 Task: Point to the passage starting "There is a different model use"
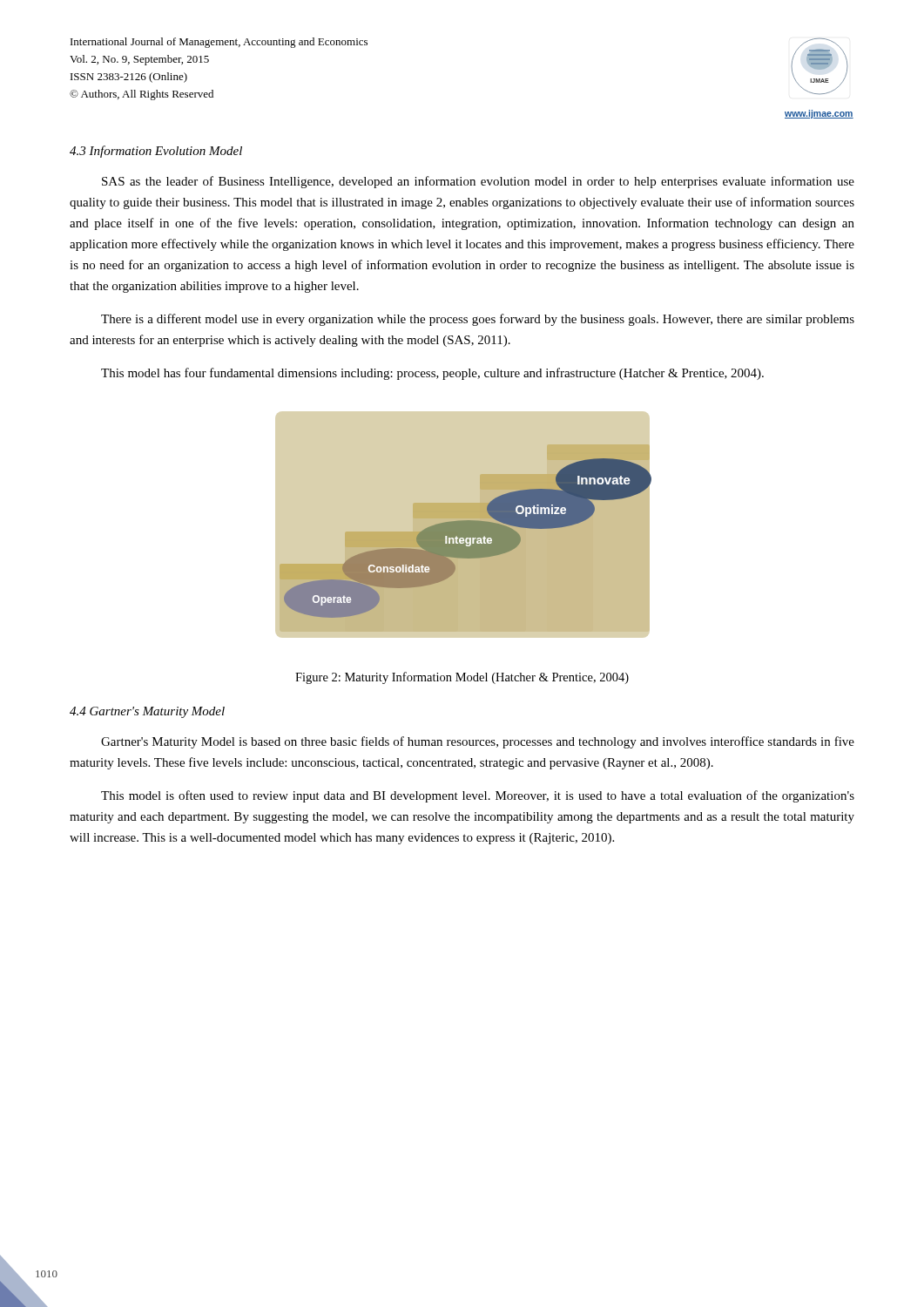click(x=462, y=329)
